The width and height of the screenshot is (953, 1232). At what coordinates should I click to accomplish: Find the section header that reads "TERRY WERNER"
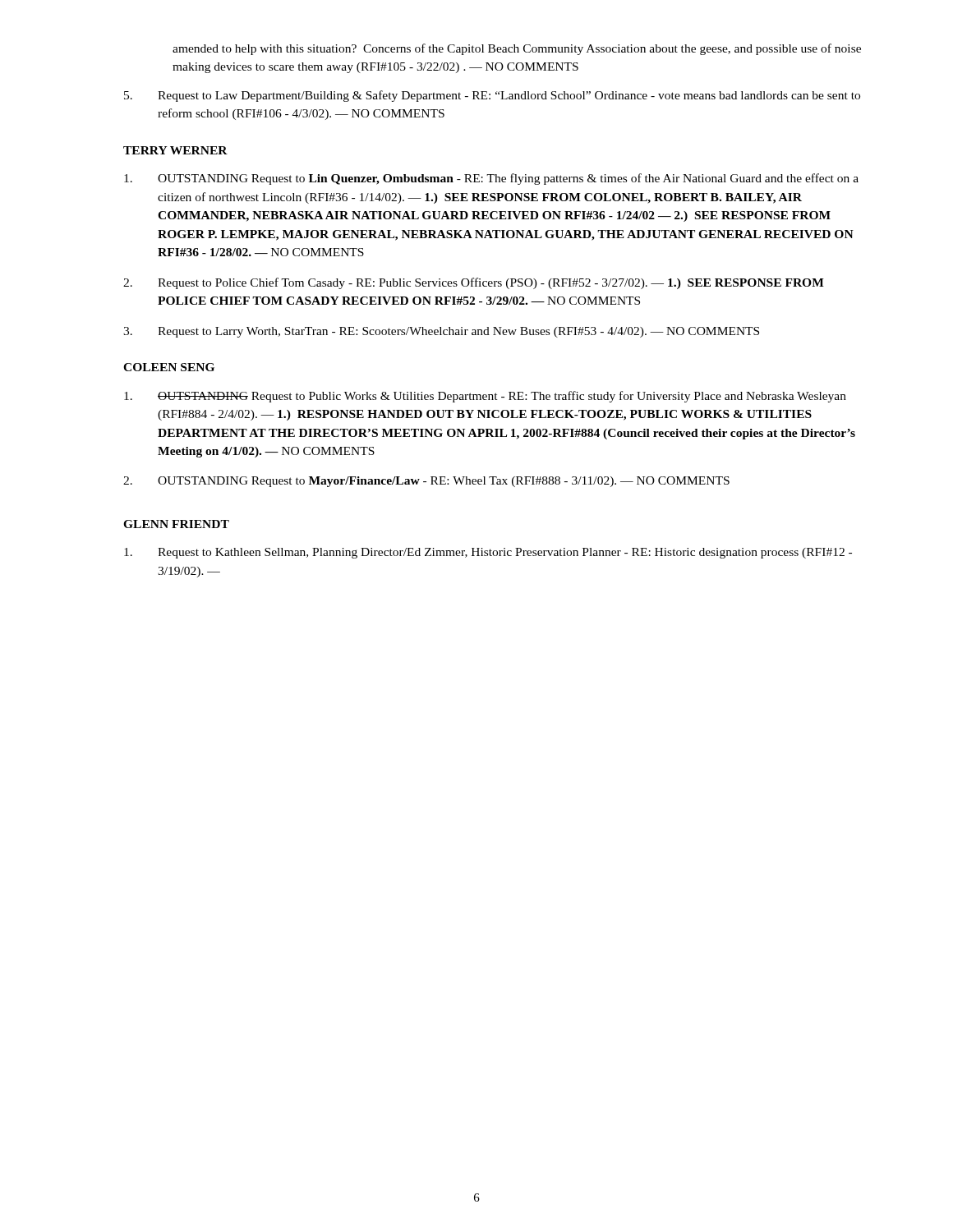175,150
